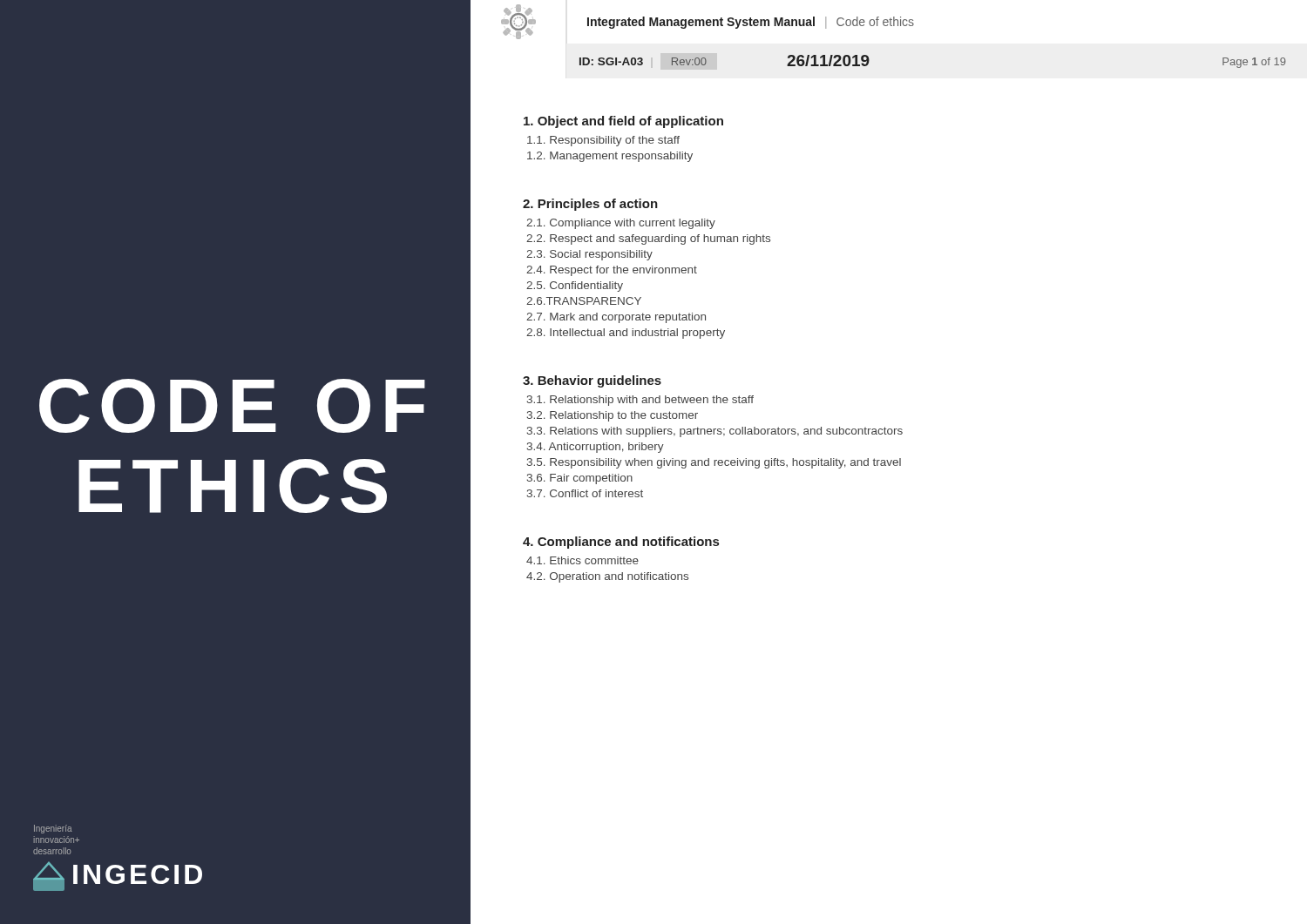Locate the passage starting "3.3. Relations with suppliers, partners; collaborators, and subcontractors"
Viewport: 1307px width, 924px height.
click(x=715, y=431)
